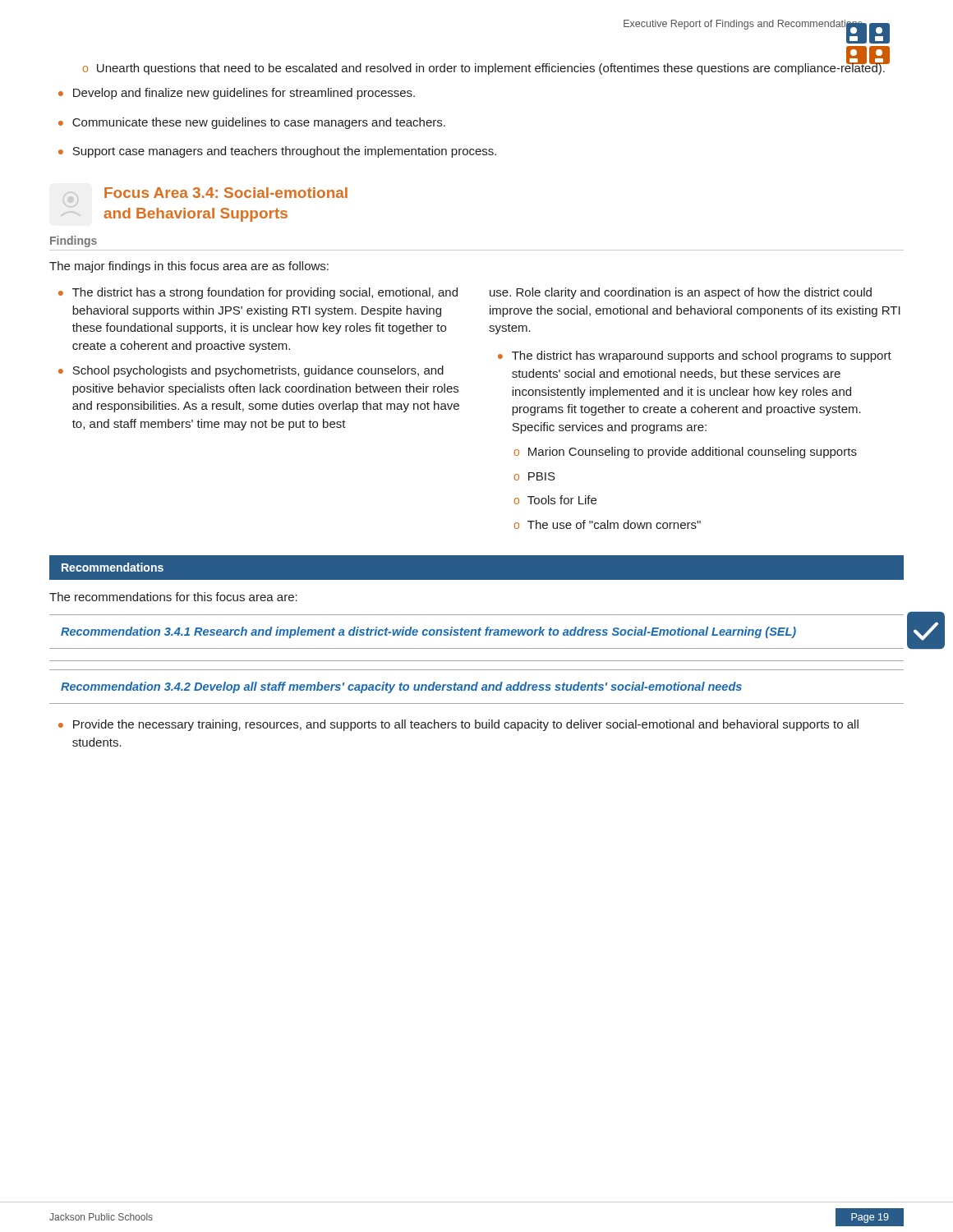Image resolution: width=953 pixels, height=1232 pixels.
Task: Find the list item that reads "oMarion Counseling to"
Action: [x=709, y=452]
